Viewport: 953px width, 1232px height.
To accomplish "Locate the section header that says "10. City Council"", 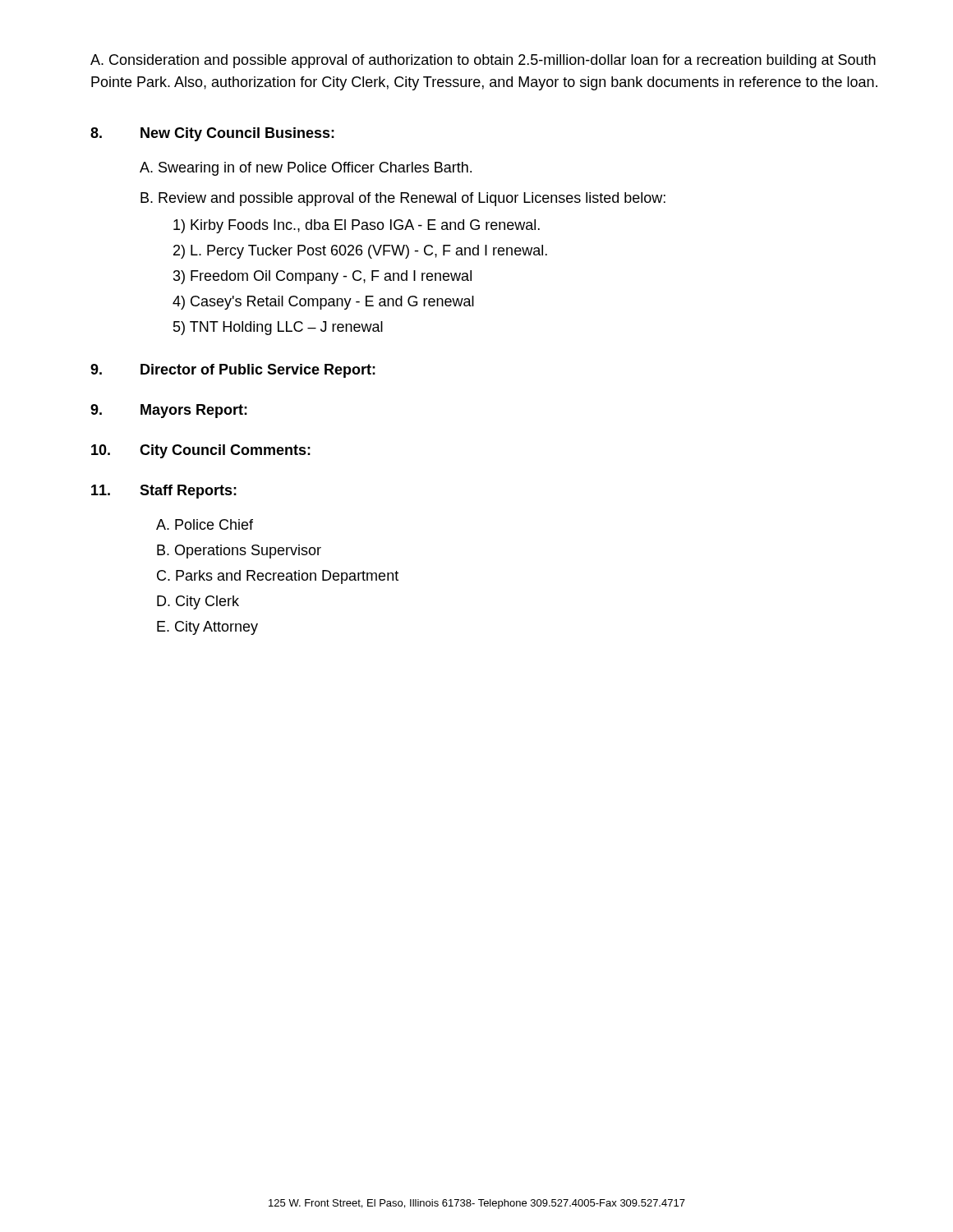I will click(x=201, y=451).
